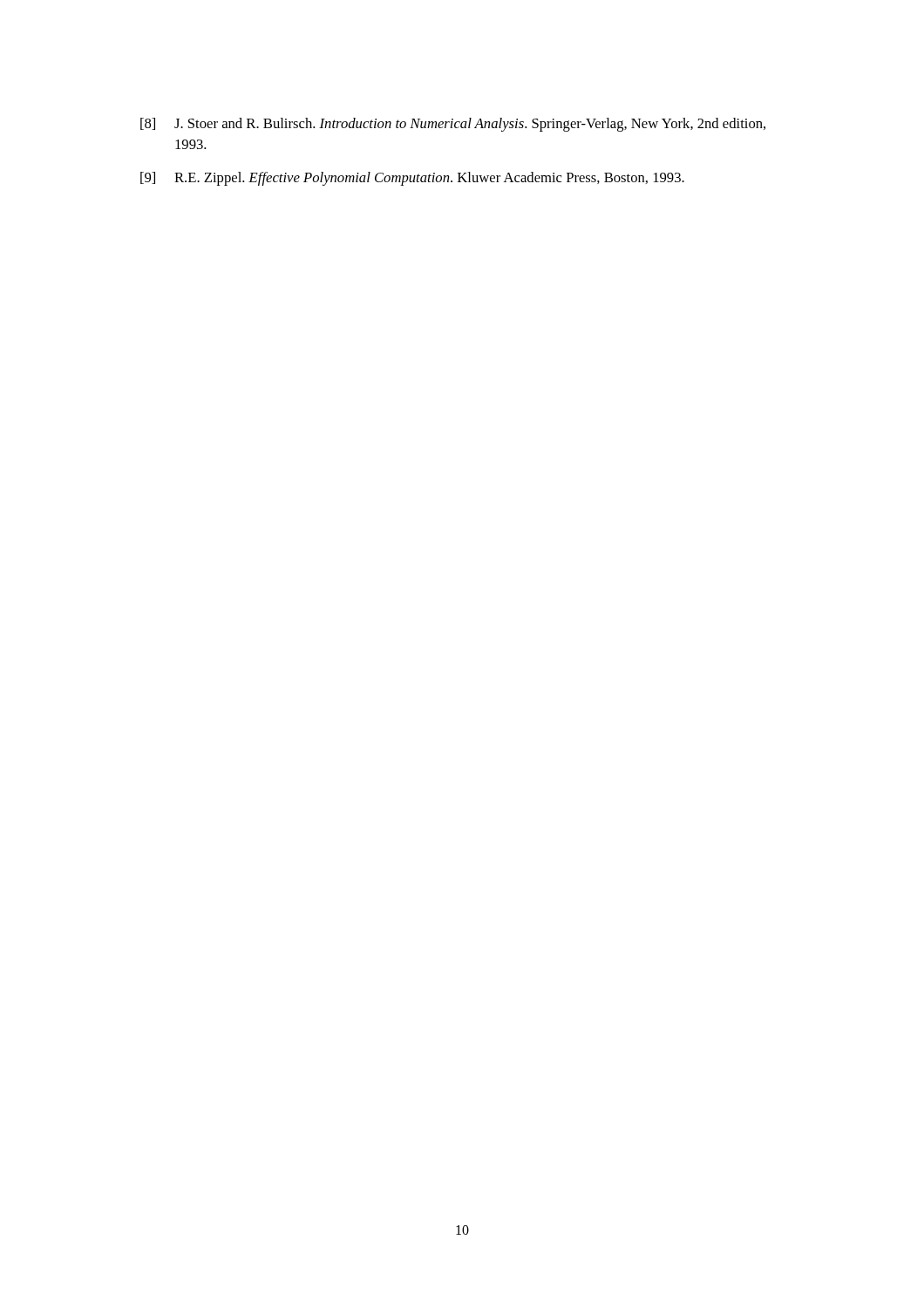The height and width of the screenshot is (1308, 924).
Task: Find the text starting "[8] J. Stoer and R. Bulirsch."
Action: click(471, 134)
